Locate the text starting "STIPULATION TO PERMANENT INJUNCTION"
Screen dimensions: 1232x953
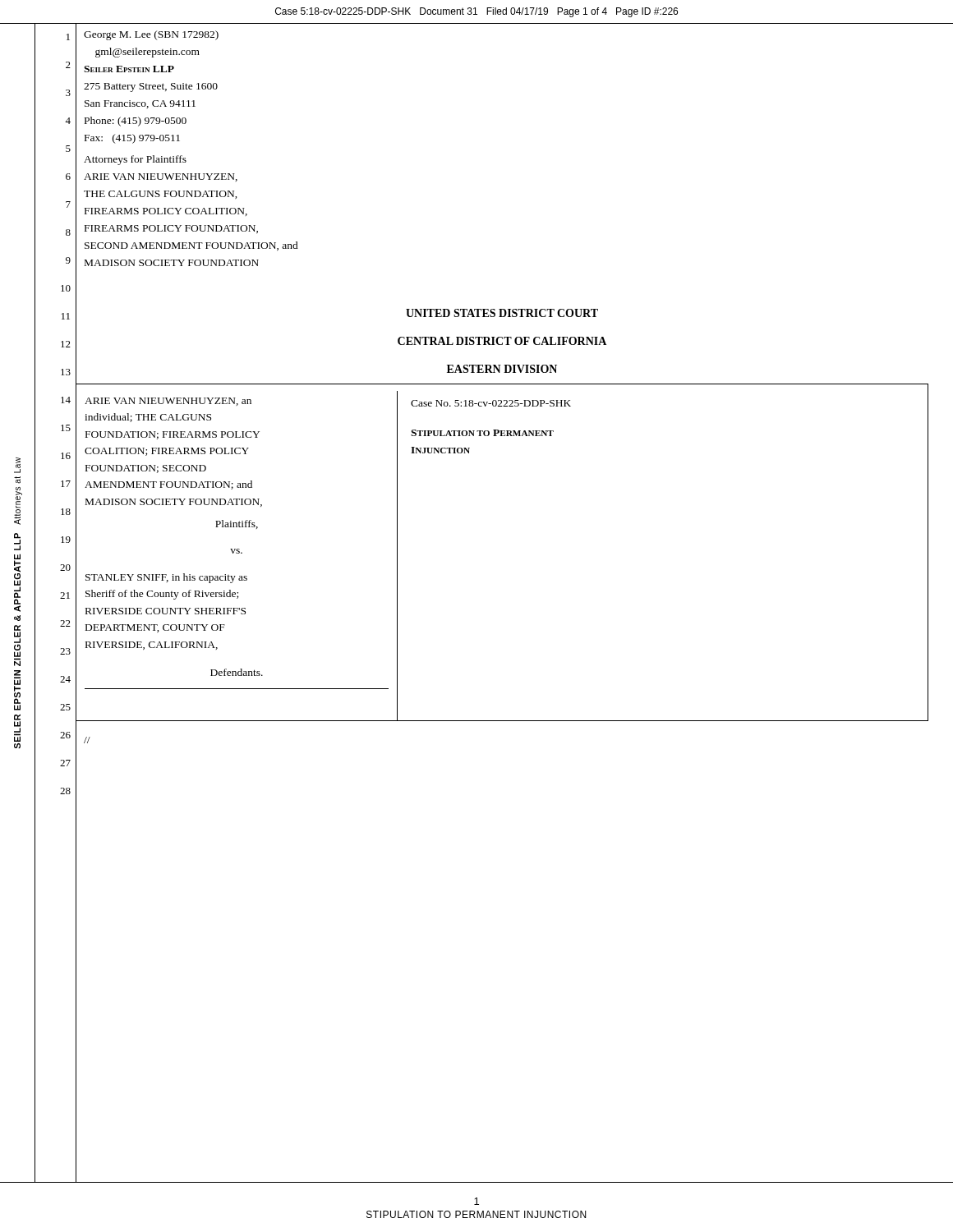(x=482, y=441)
